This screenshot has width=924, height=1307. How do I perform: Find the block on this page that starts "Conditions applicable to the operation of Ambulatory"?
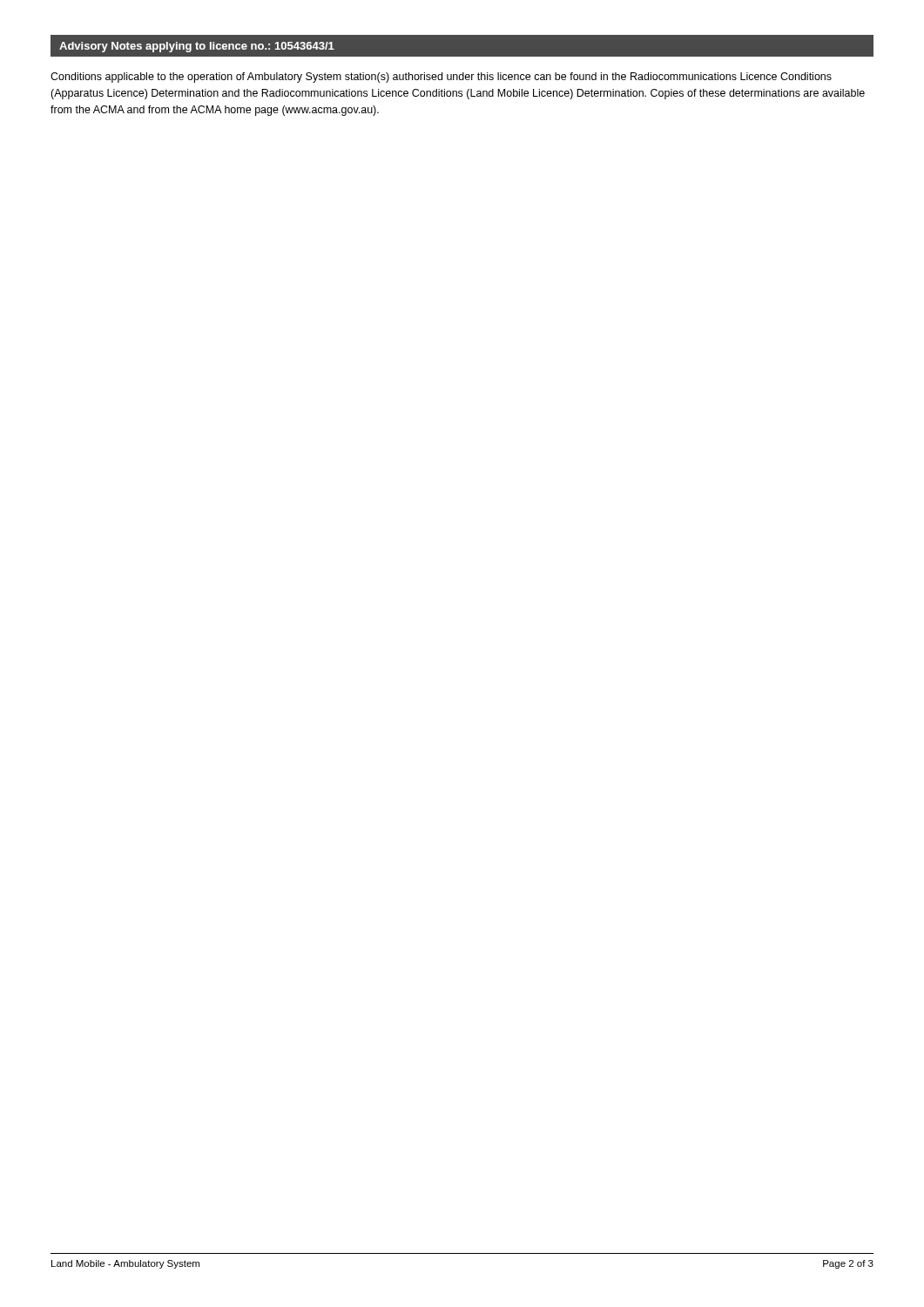point(458,93)
